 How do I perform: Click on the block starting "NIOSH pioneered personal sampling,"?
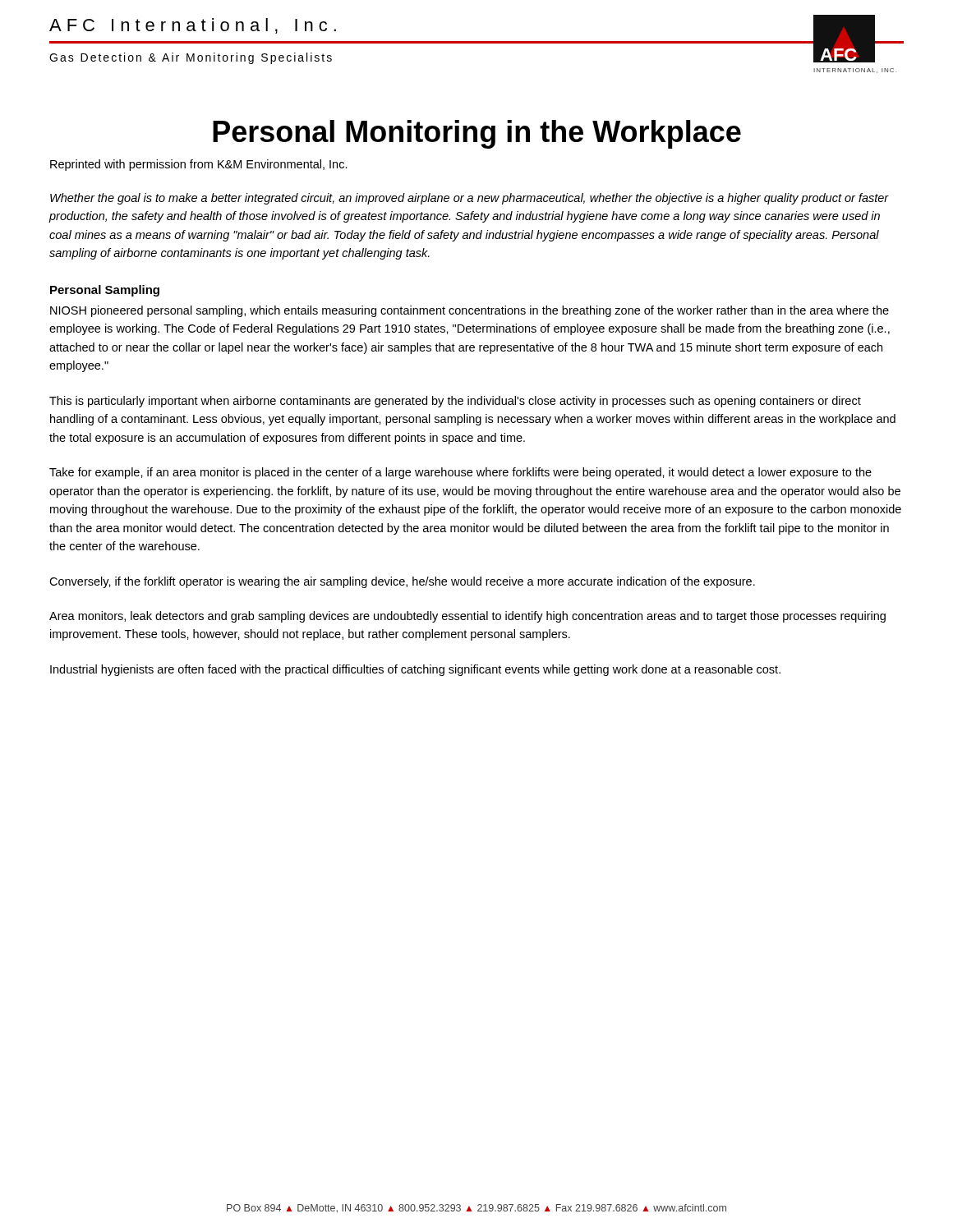pyautogui.click(x=476, y=338)
